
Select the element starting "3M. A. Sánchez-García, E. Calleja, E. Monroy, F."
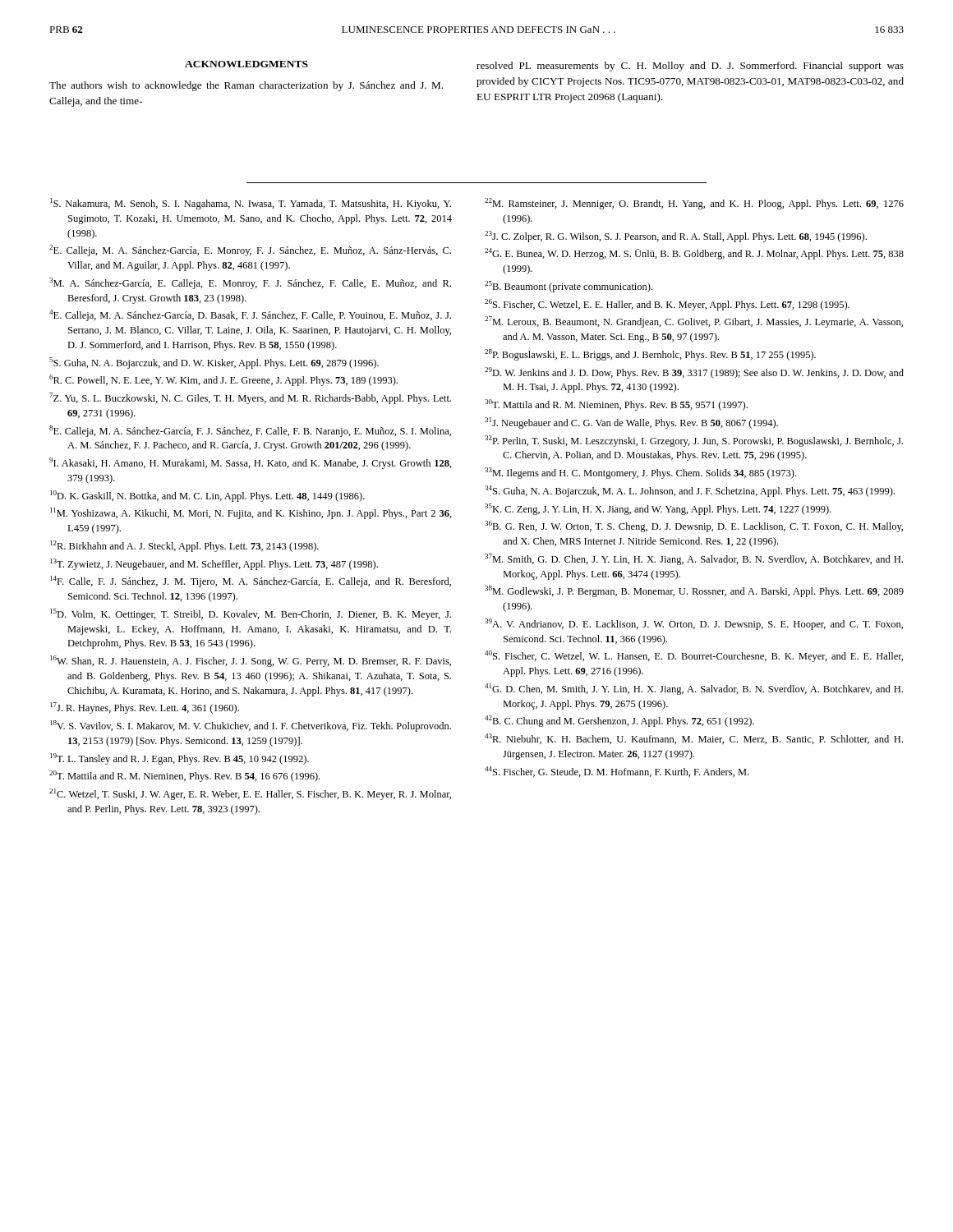click(x=251, y=290)
